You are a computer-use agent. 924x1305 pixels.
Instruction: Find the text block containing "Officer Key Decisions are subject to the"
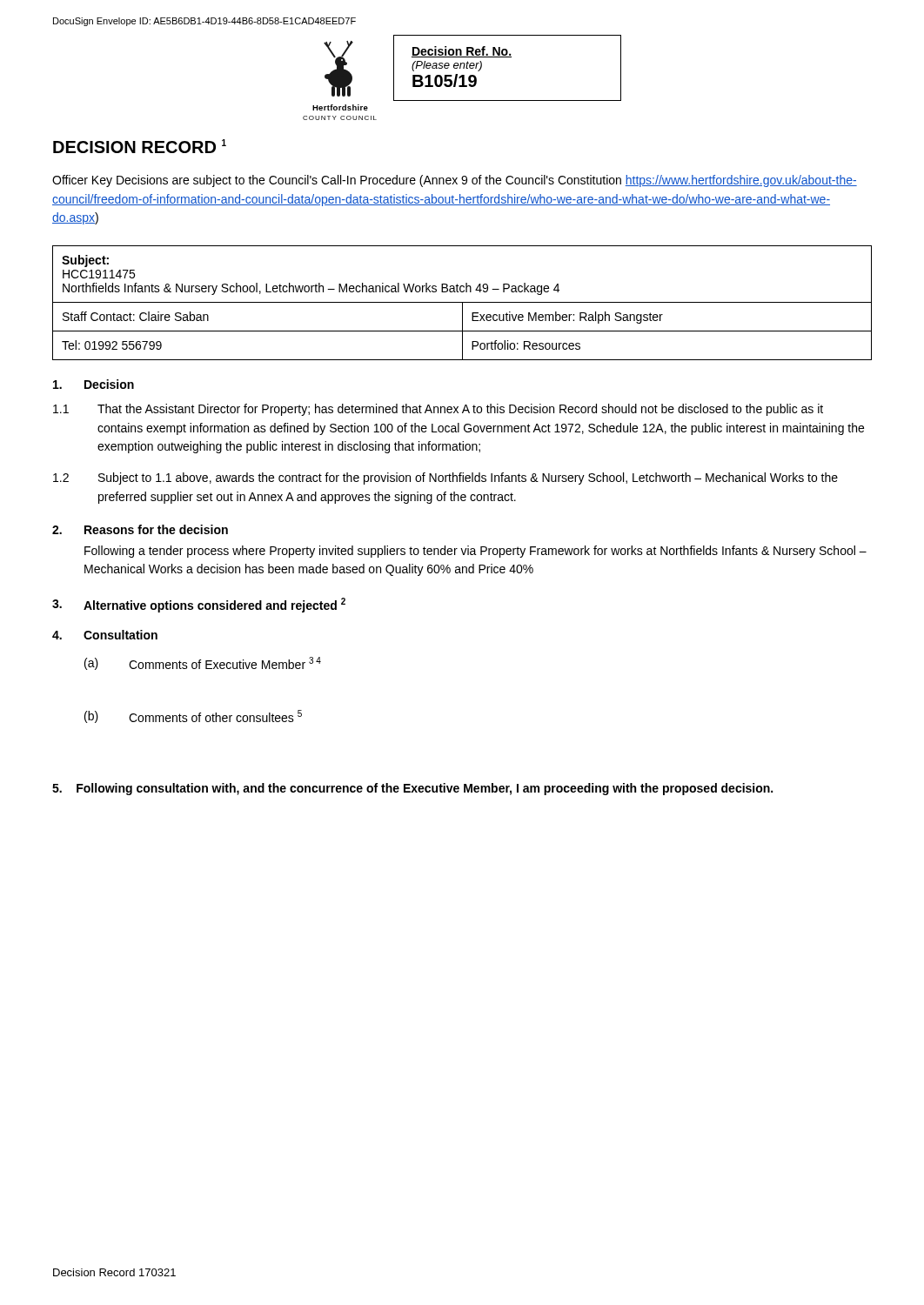coord(454,199)
